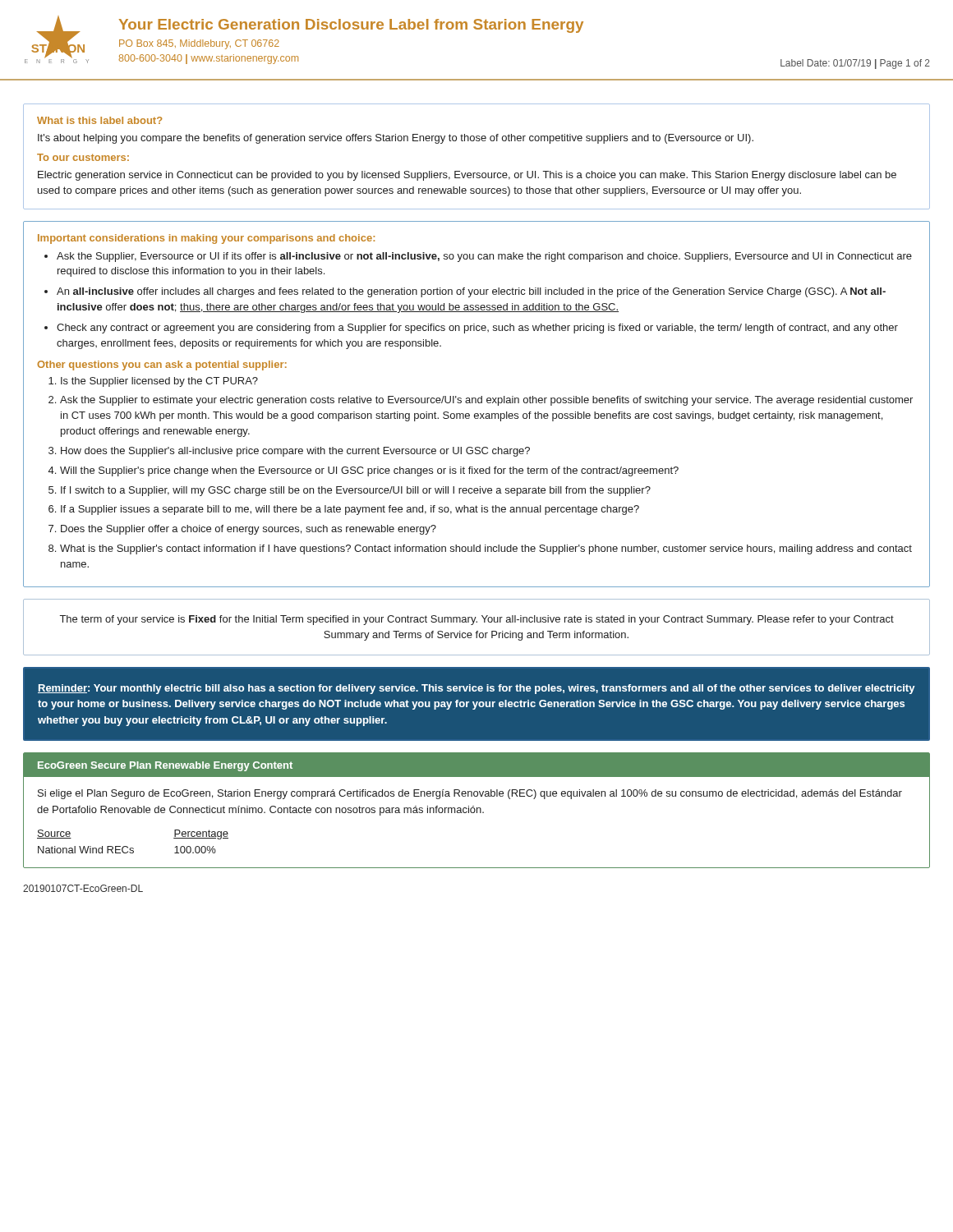Click on the region starting "Reminder: Your monthly"
The height and width of the screenshot is (1232, 953).
[x=476, y=704]
